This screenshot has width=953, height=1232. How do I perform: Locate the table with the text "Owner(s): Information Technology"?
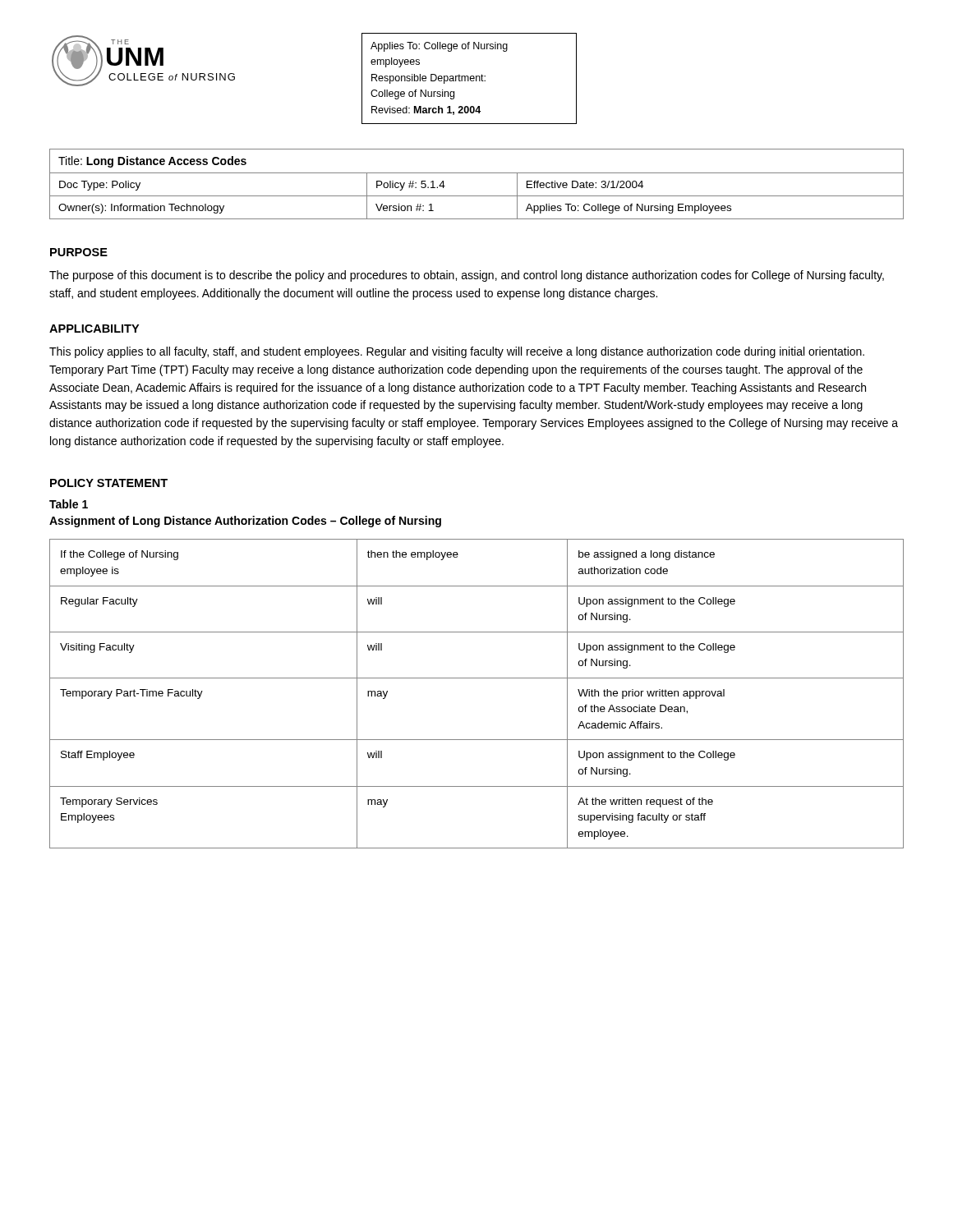pos(476,184)
